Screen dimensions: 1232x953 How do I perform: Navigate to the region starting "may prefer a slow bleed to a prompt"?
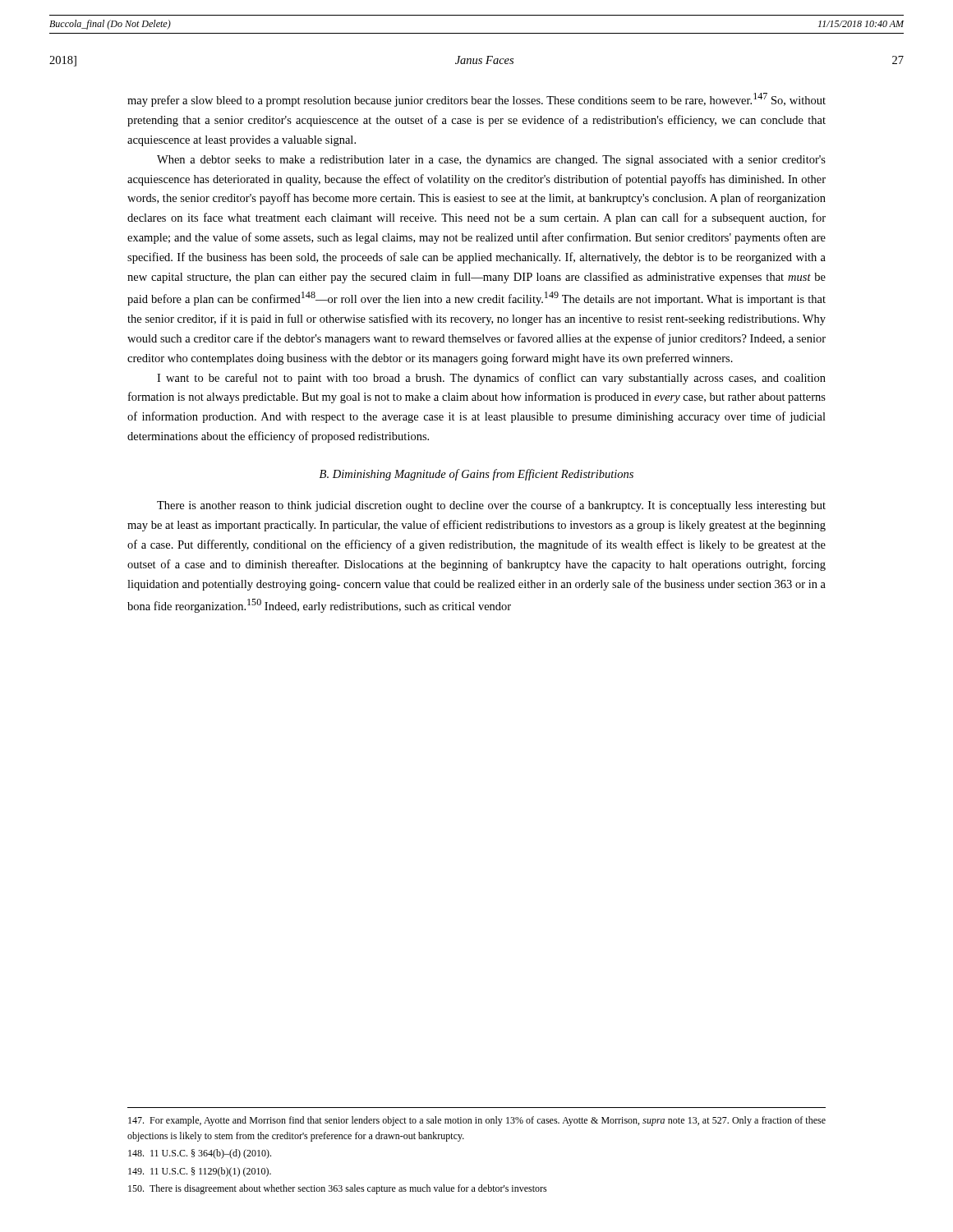476,119
